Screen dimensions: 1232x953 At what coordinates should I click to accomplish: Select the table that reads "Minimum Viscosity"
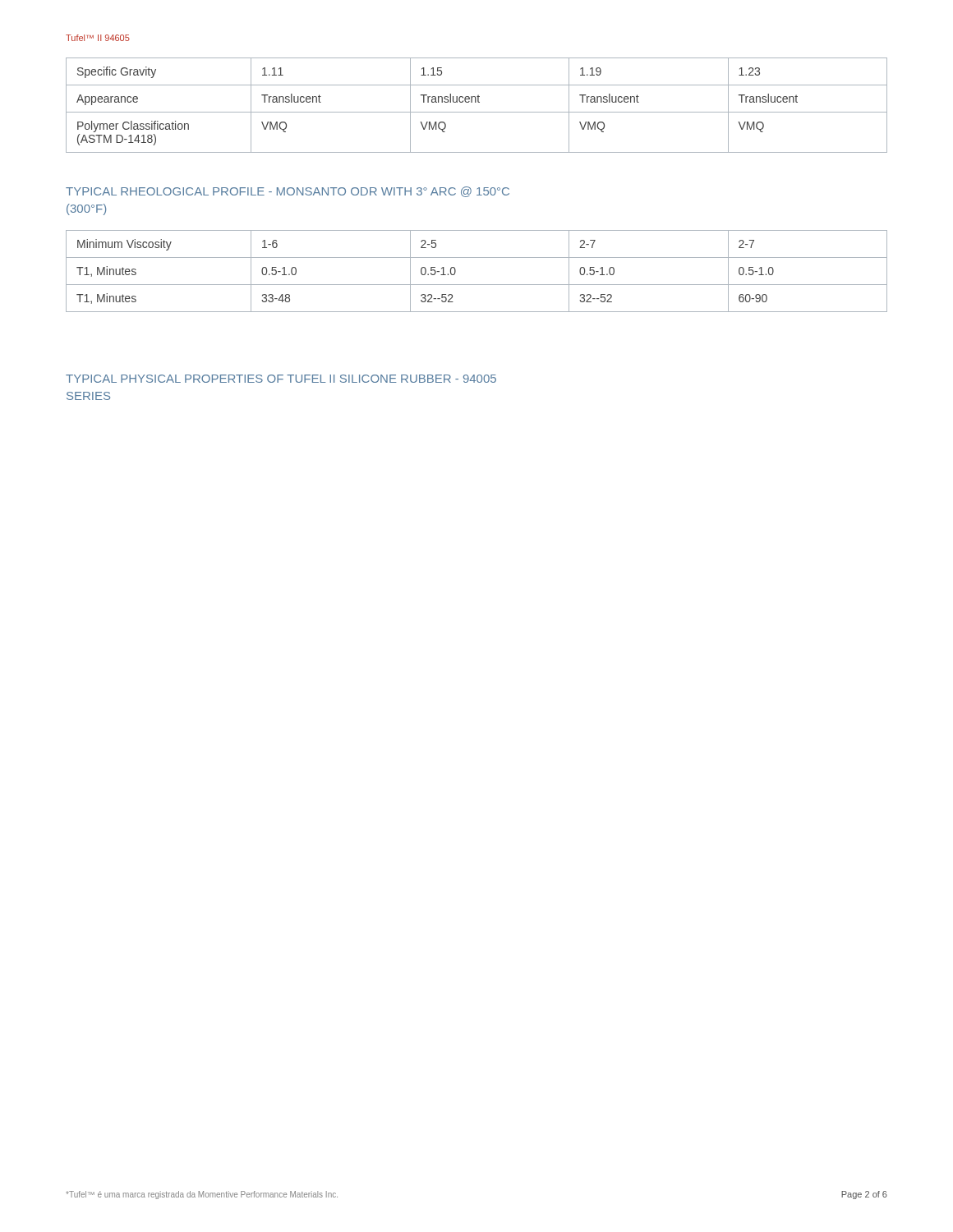coord(476,271)
